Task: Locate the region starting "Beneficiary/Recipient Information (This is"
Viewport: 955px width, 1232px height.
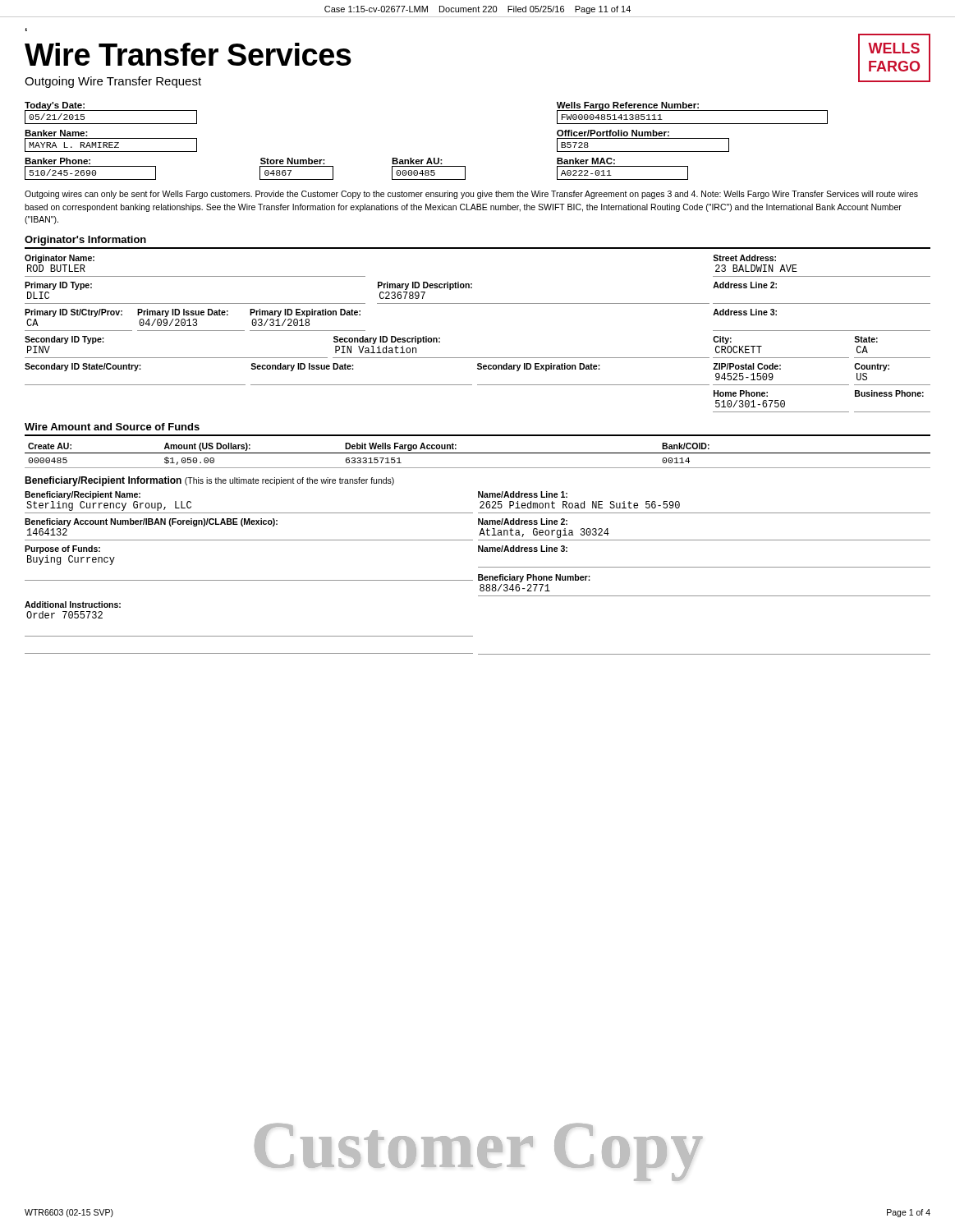Action: coord(210,481)
